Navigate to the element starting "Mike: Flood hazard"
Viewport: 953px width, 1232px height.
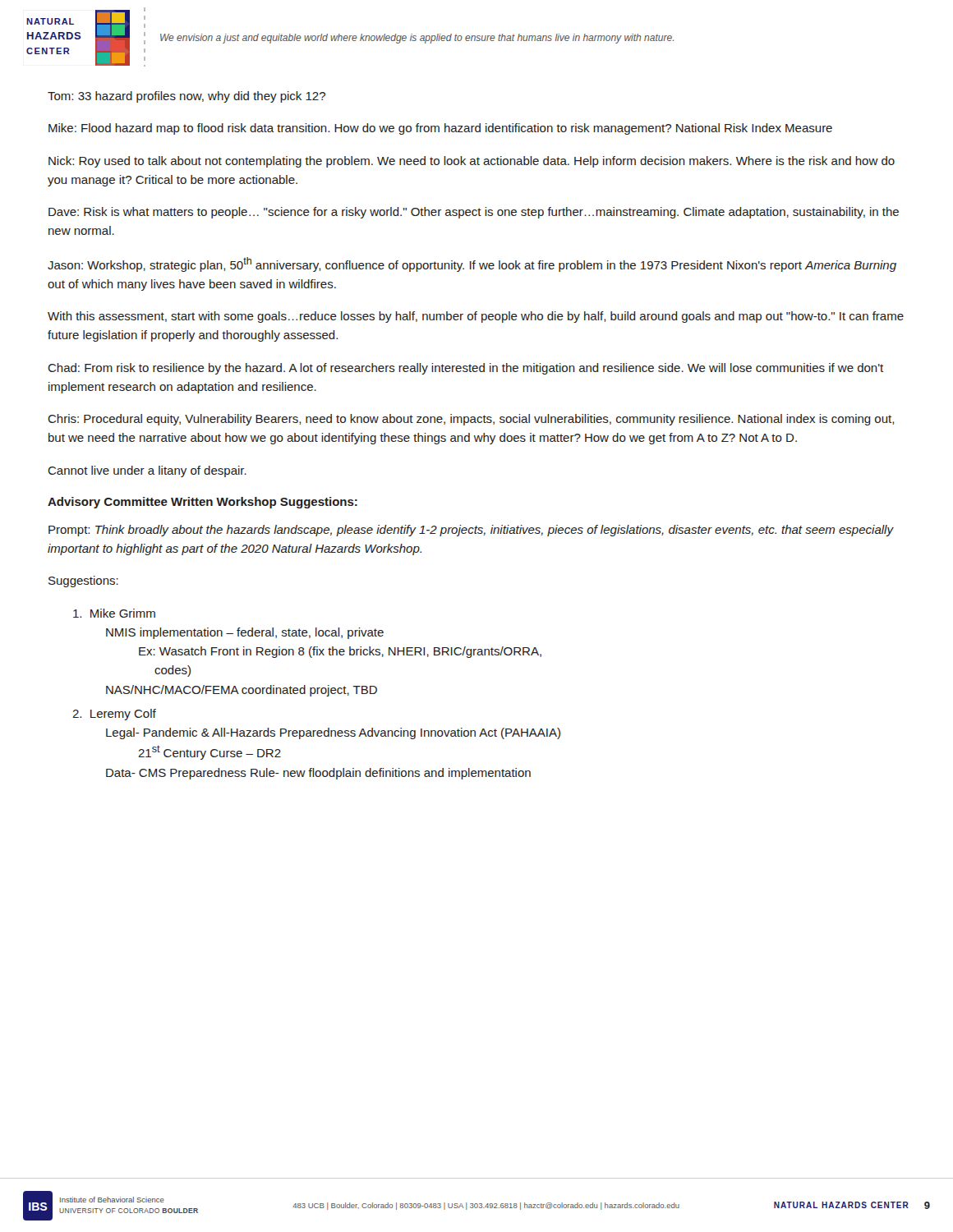(x=440, y=128)
